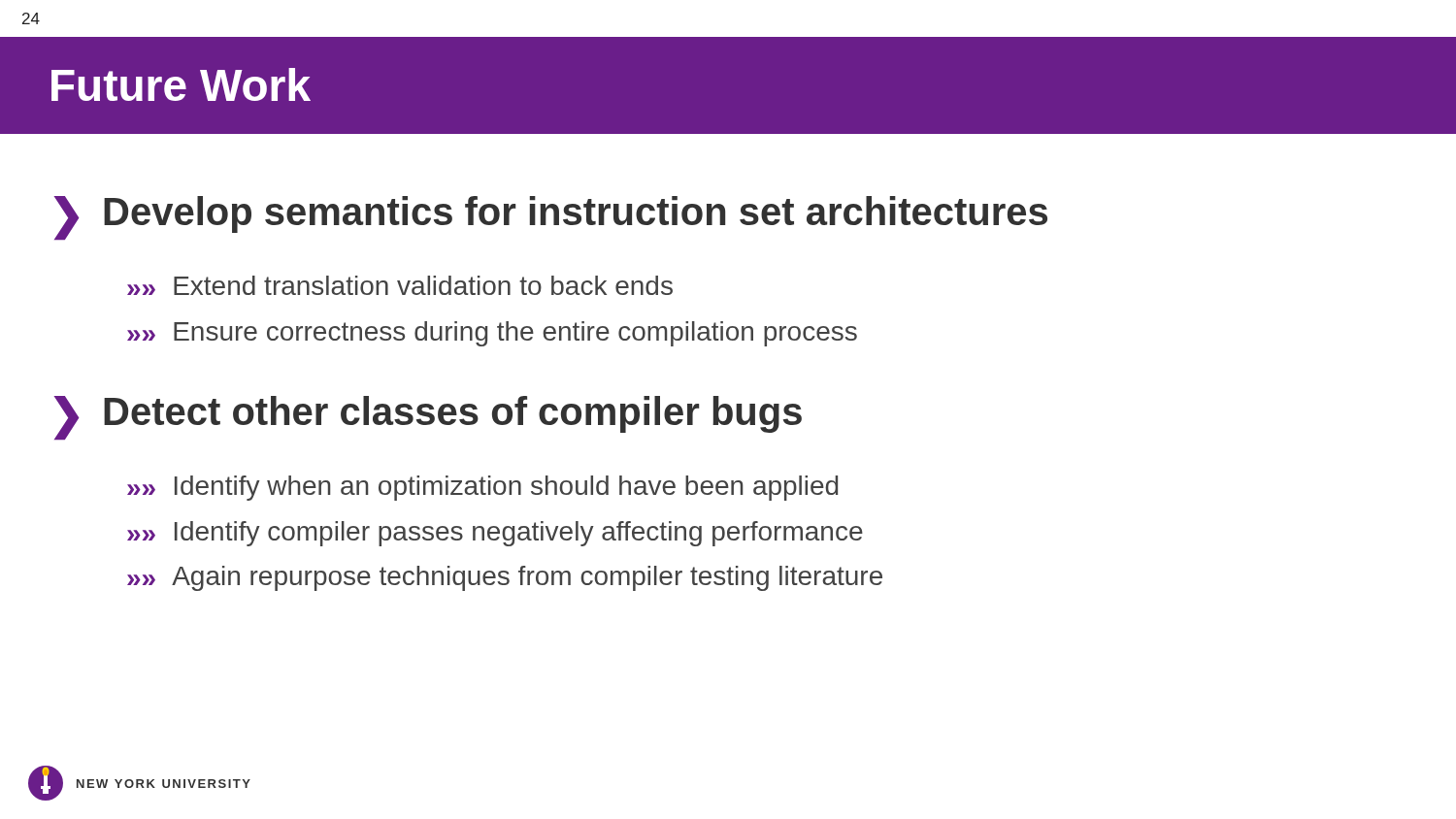Screen dimensions: 819x1456
Task: Select the block starting "❯ Develop semantics for instruction set architectures"
Action: (549, 214)
